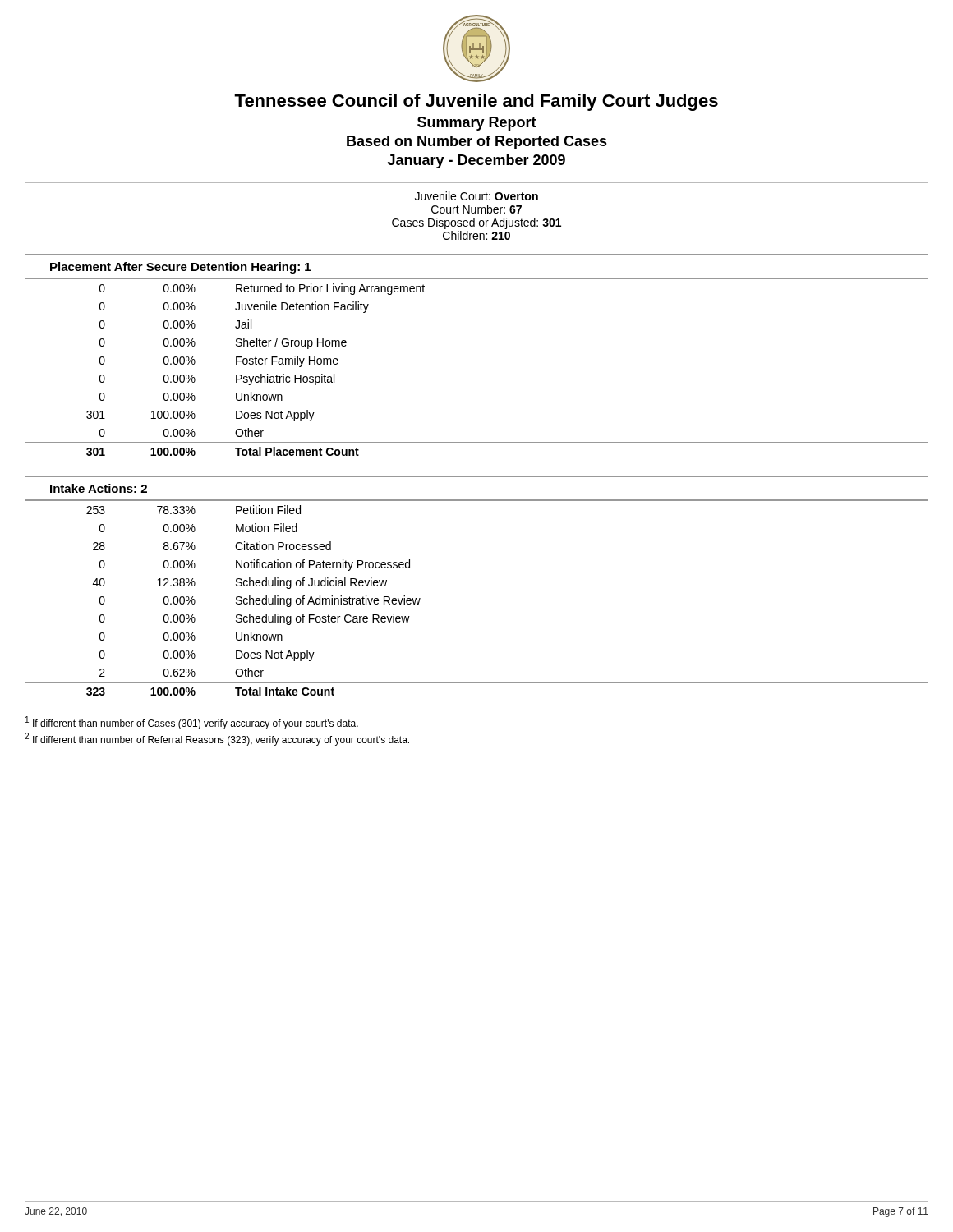The width and height of the screenshot is (953, 1232).
Task: Select the region starting "Cases Disposed or Adjusted:"
Action: tap(476, 222)
